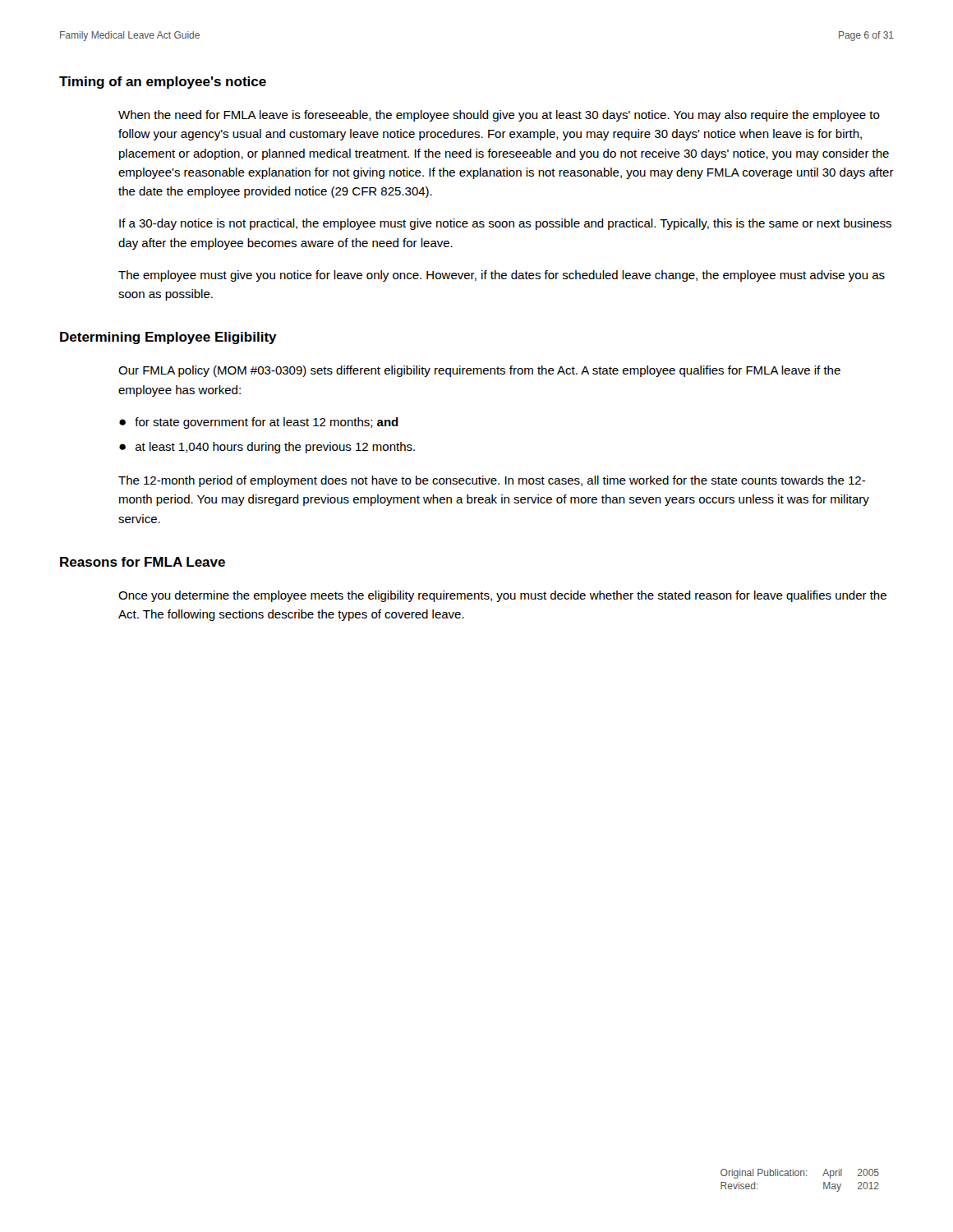
Task: Navigate to the passage starting "Once you determine the employee"
Action: click(x=503, y=604)
